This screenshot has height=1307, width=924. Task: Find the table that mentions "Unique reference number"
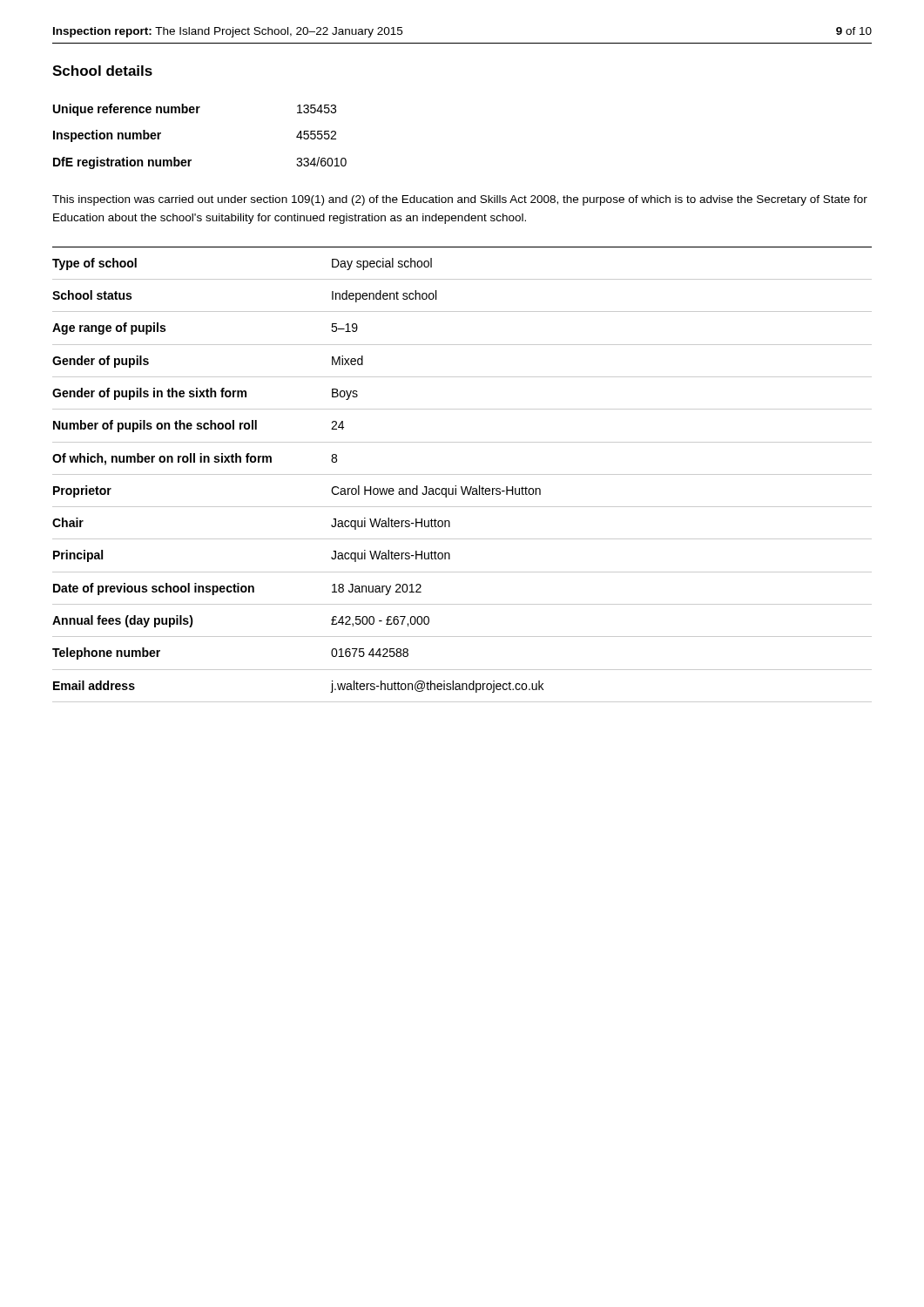tap(462, 135)
